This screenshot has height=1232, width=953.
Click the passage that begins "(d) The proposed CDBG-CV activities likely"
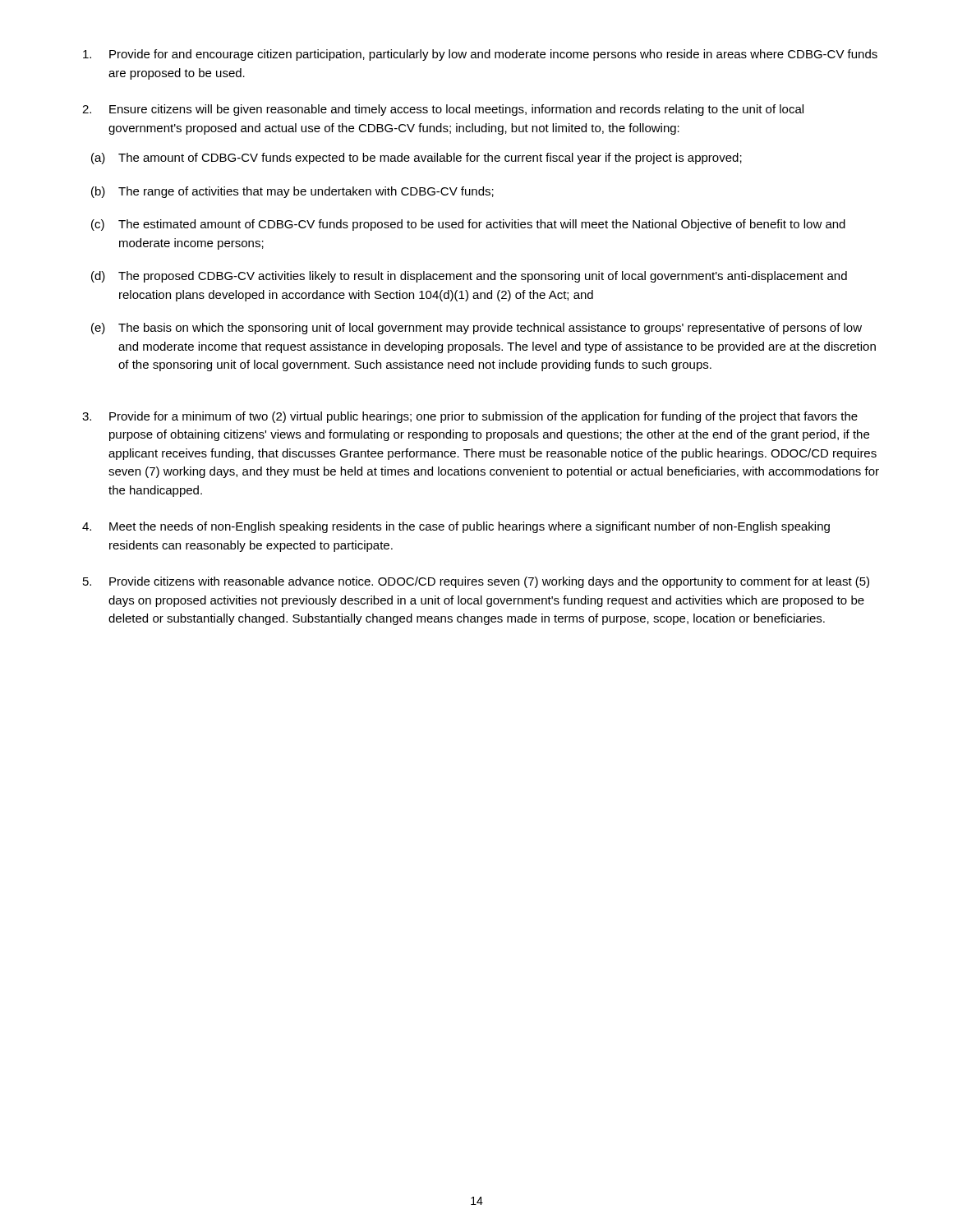click(x=485, y=285)
